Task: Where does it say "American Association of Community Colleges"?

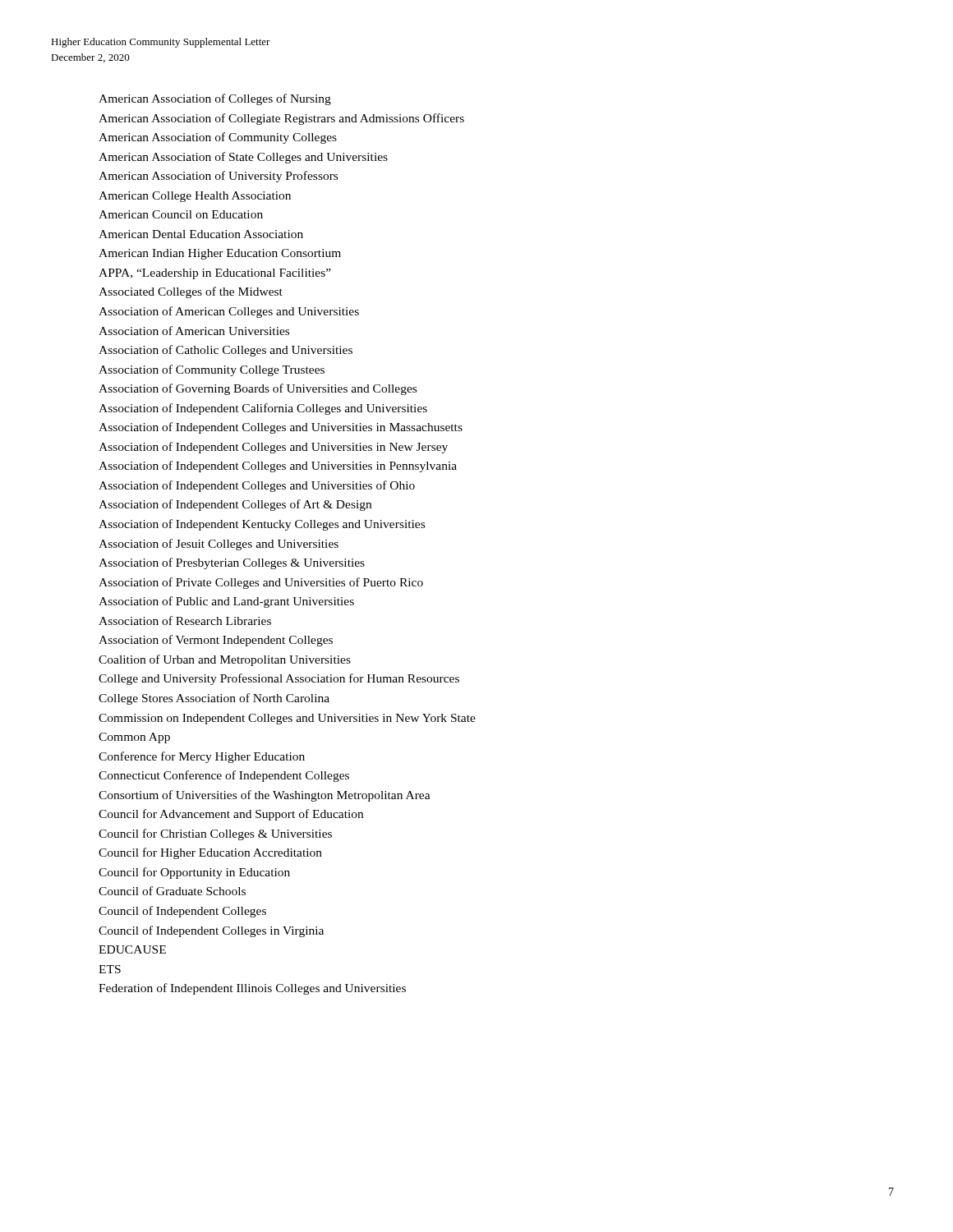Action: coord(218,137)
